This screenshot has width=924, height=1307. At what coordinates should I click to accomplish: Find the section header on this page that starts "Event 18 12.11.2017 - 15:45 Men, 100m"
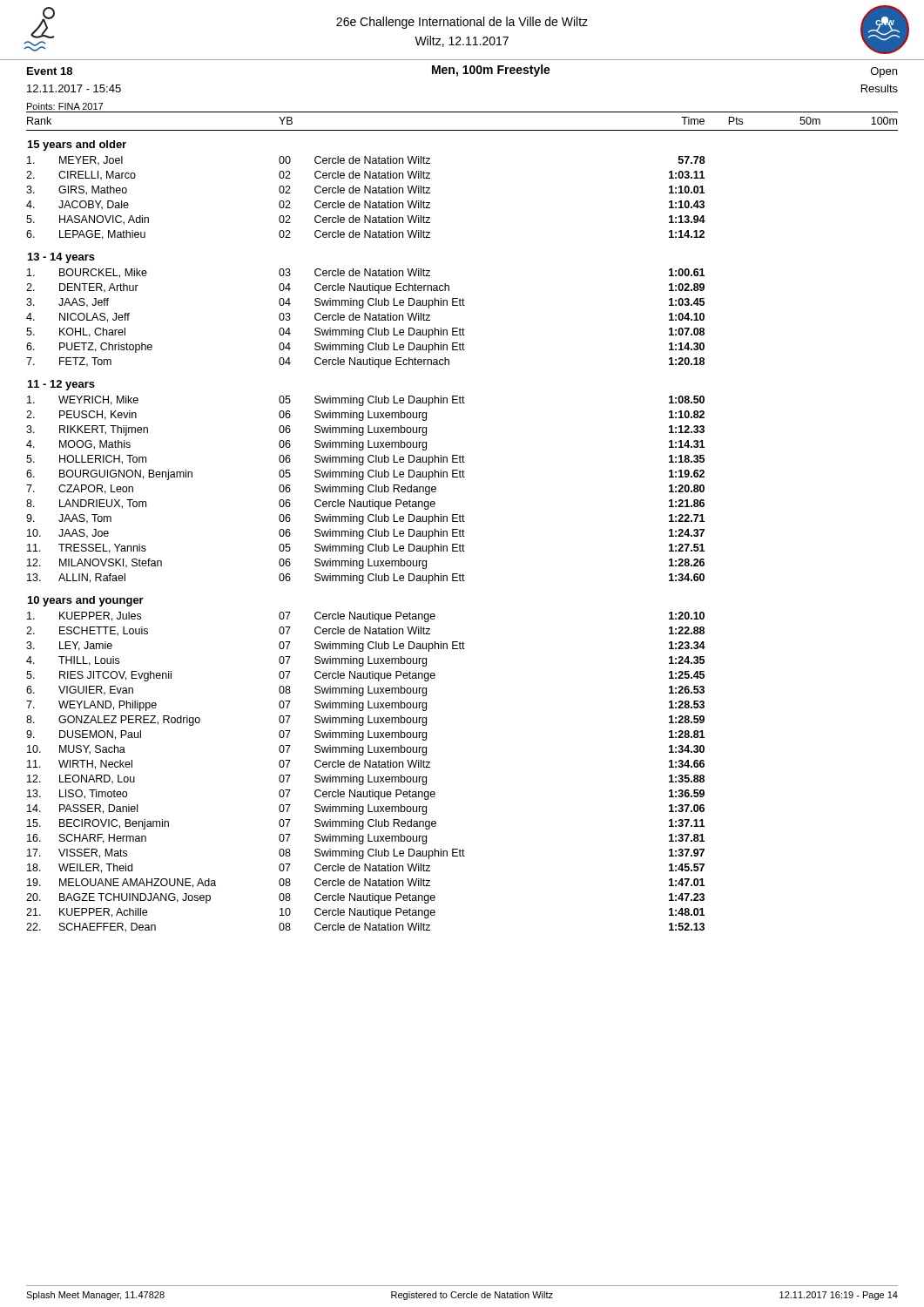pyautogui.click(x=462, y=80)
